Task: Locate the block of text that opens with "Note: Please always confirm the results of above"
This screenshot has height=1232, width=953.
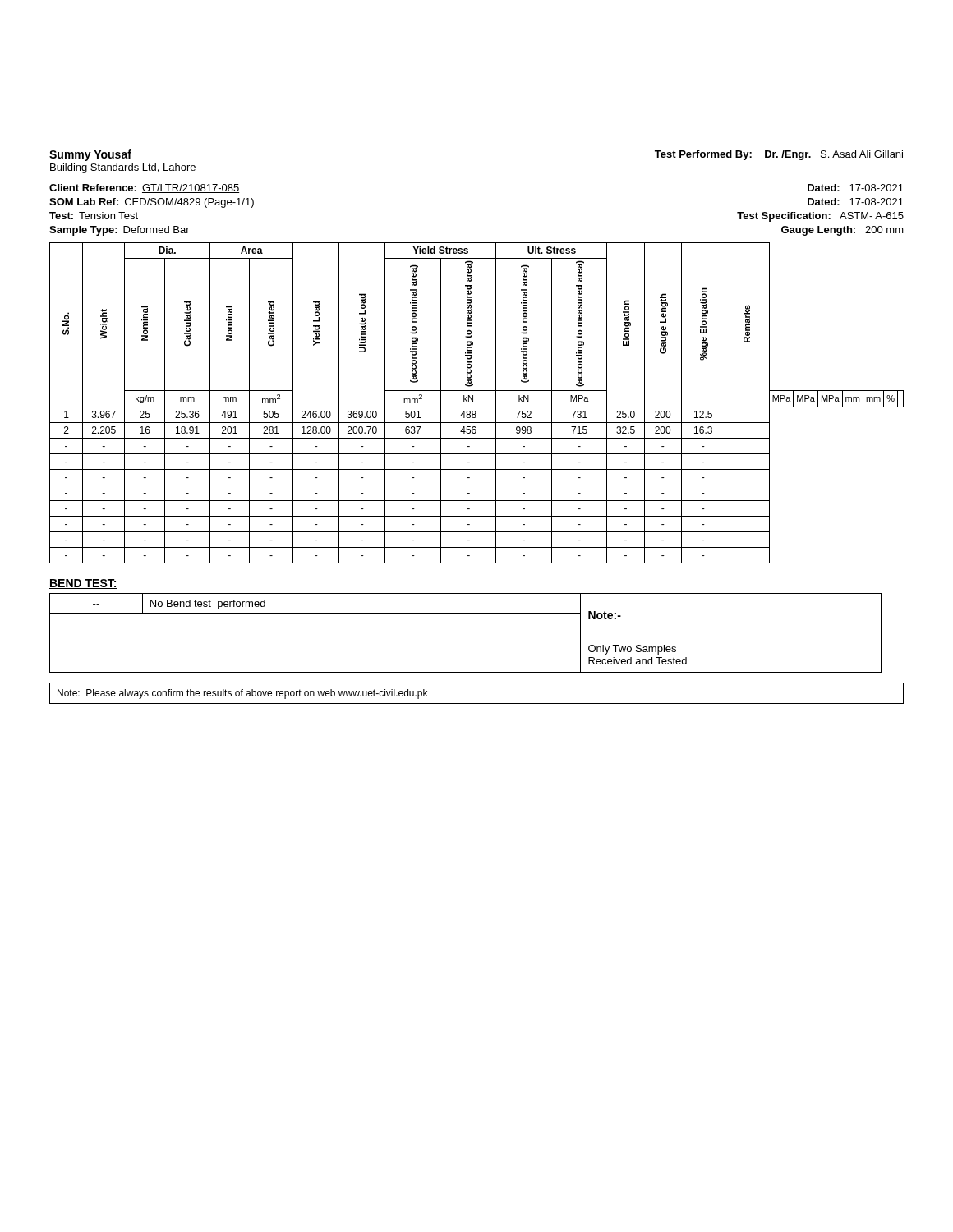Action: point(242,693)
